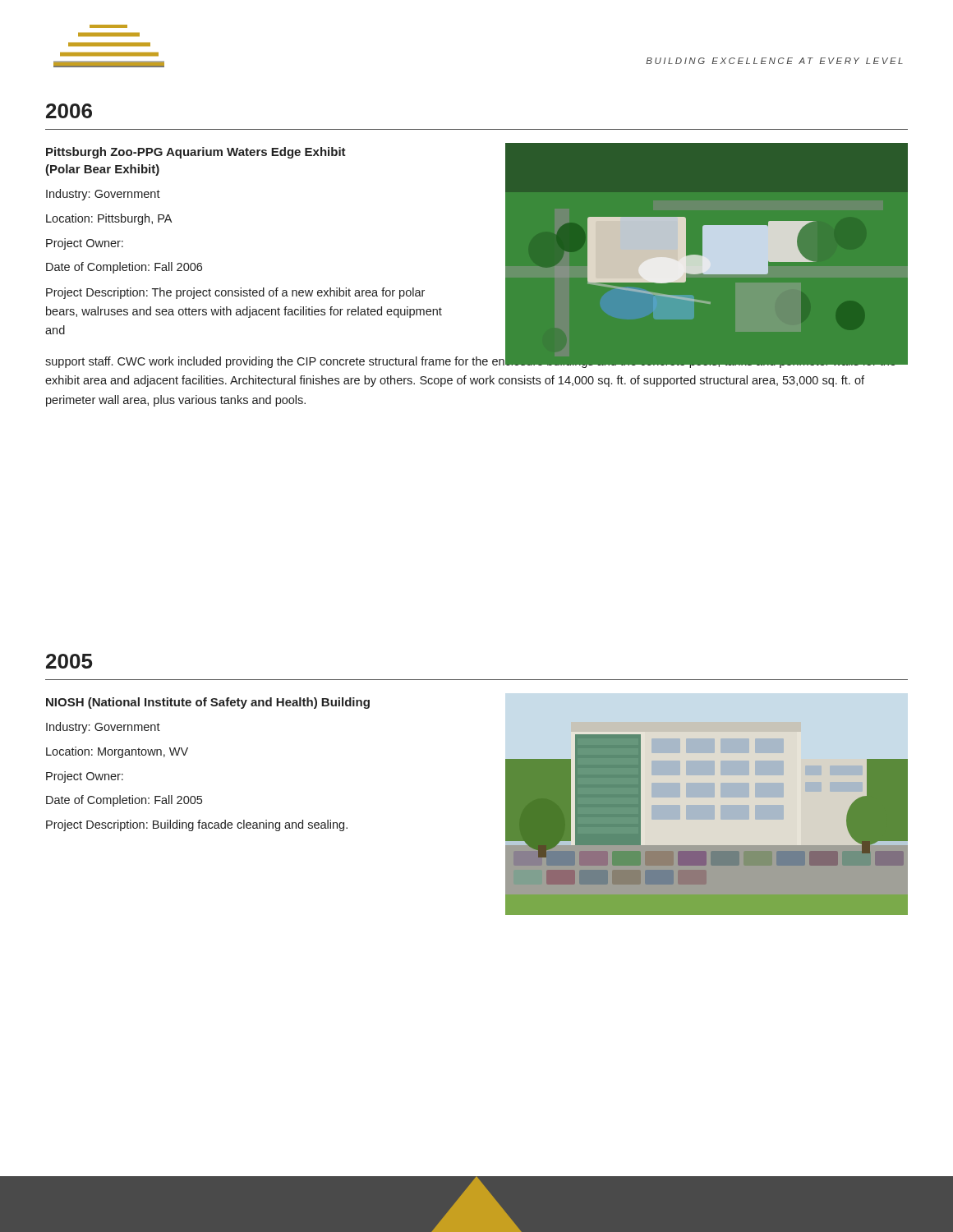Locate the element starting "Location: Morgantown, WV"
953x1232 pixels.
117,751
